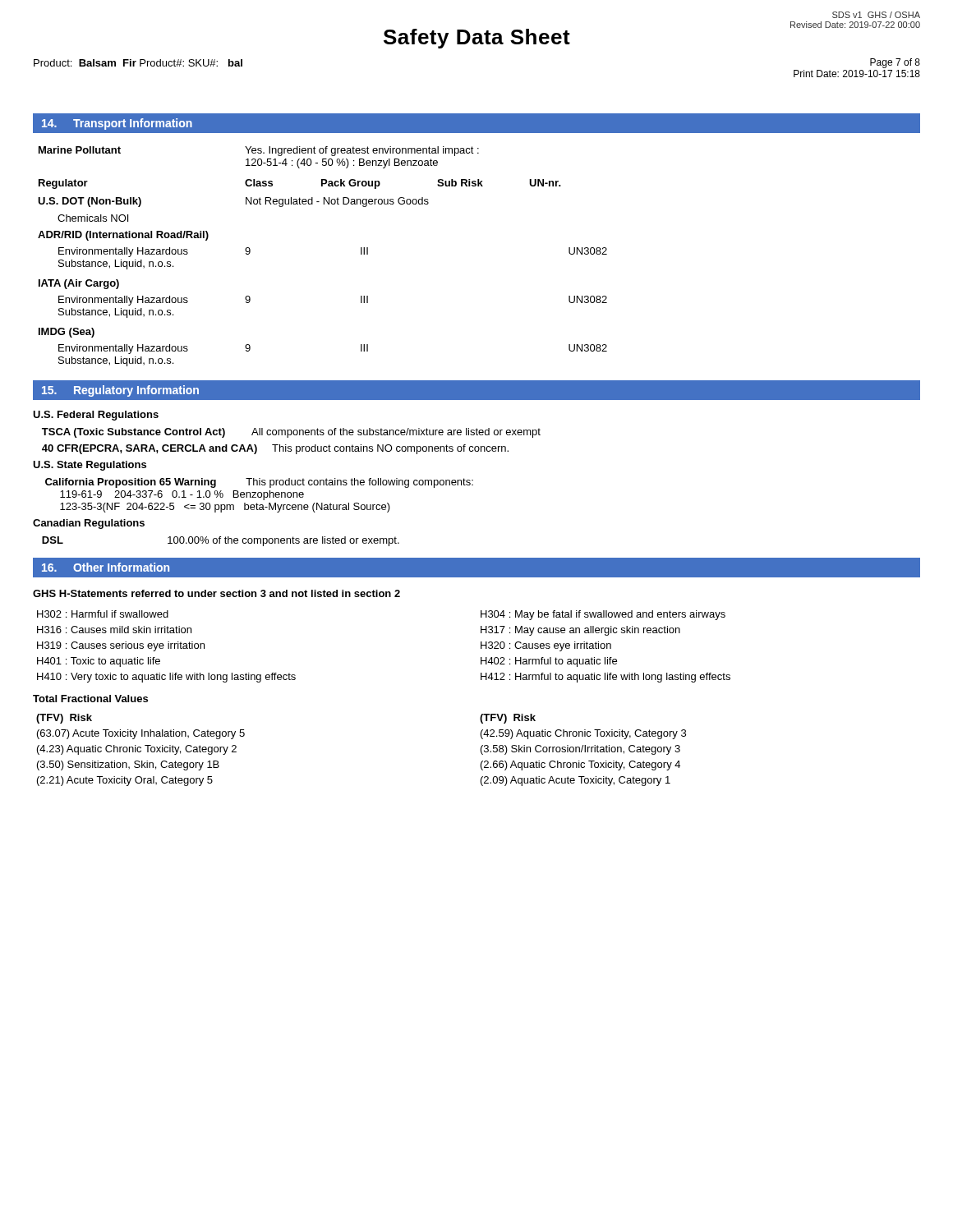
Task: Select the element starting "U.S. State Regulations"
Action: [90, 464]
